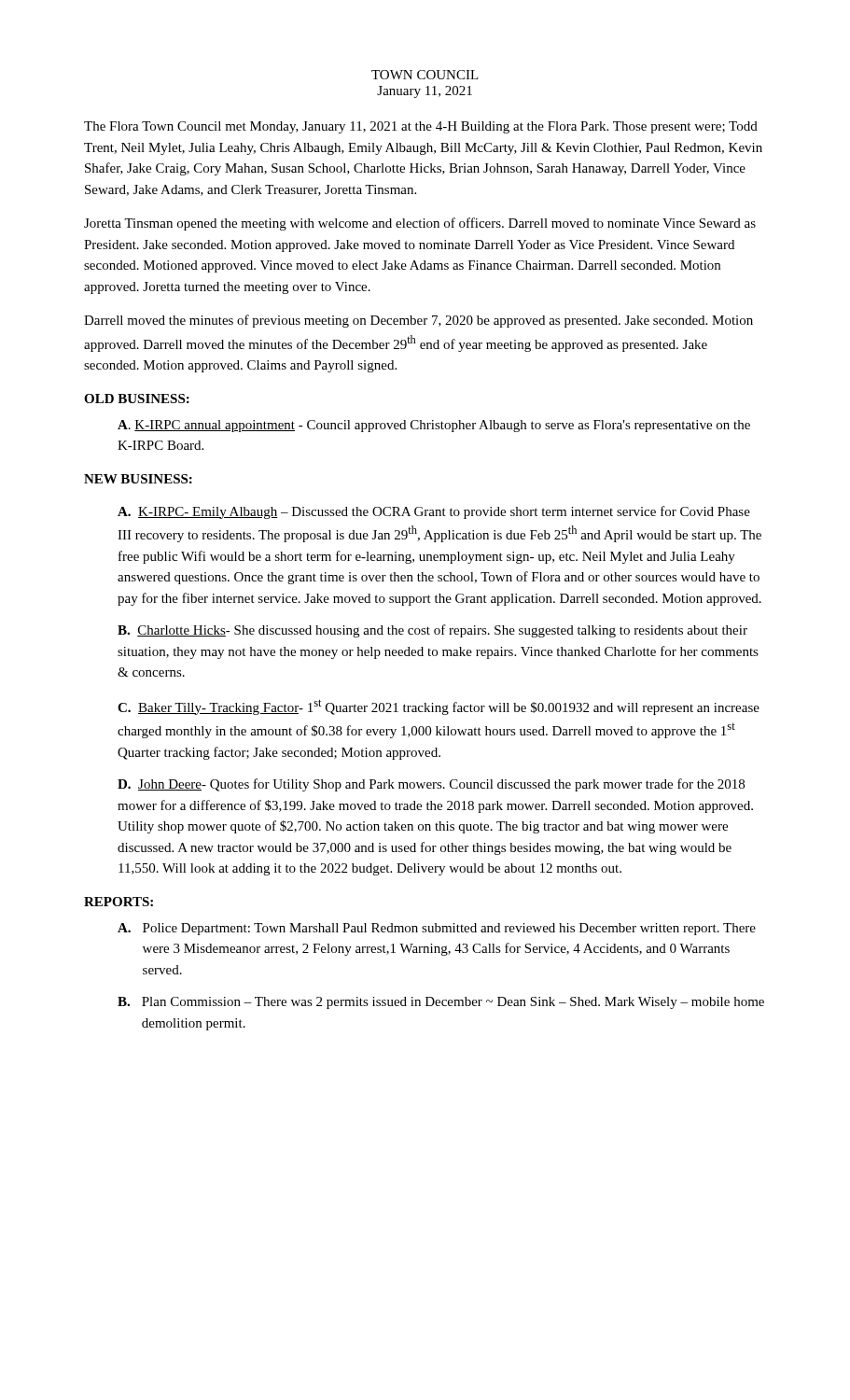Screen dimensions: 1400x850
Task: Navigate to the passage starting "A. K-IRPC- Emily Albaugh – Discussed the"
Action: [x=440, y=554]
